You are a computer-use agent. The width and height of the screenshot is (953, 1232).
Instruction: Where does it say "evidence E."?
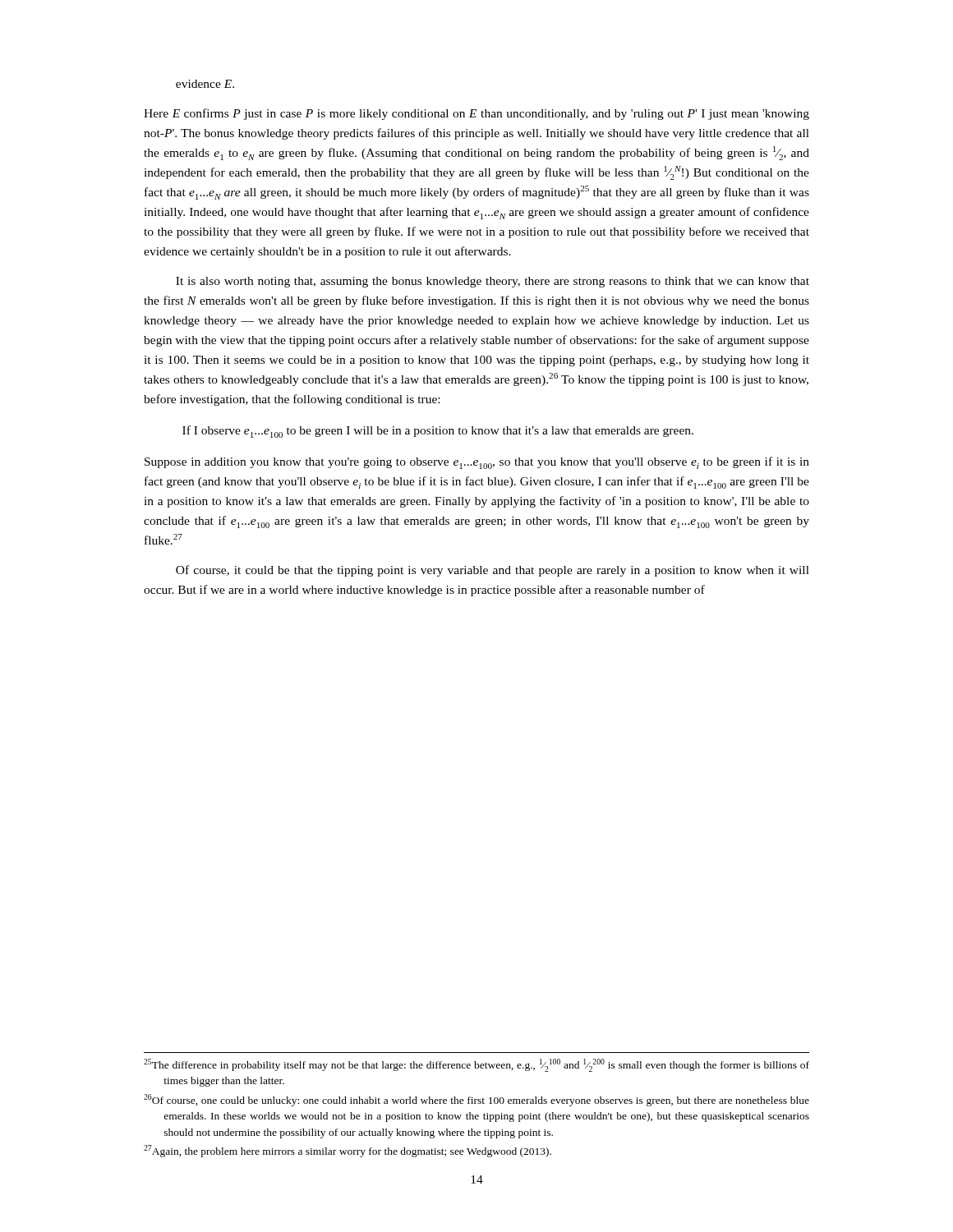click(x=205, y=84)
